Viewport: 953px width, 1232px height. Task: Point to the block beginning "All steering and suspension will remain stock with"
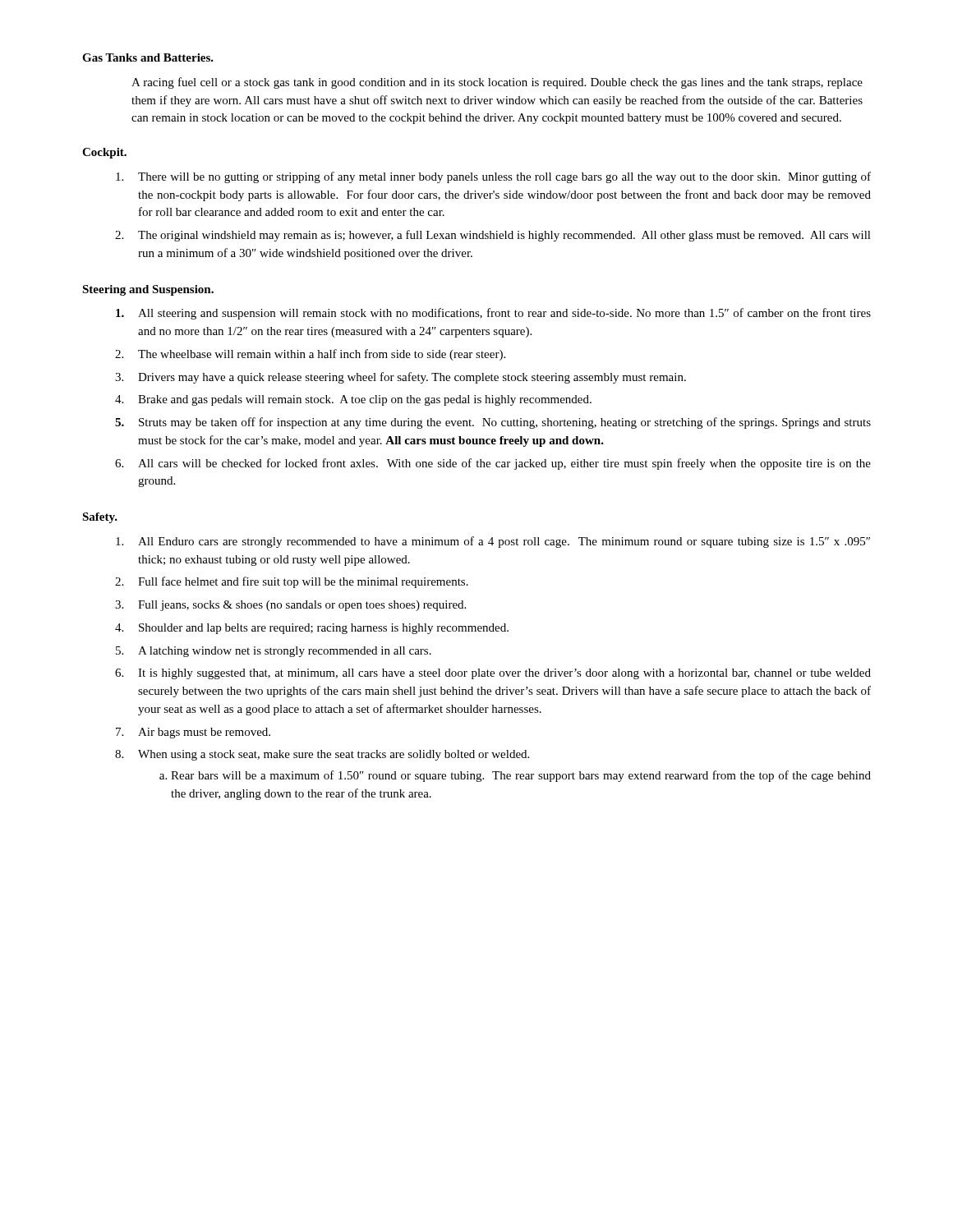(504, 323)
